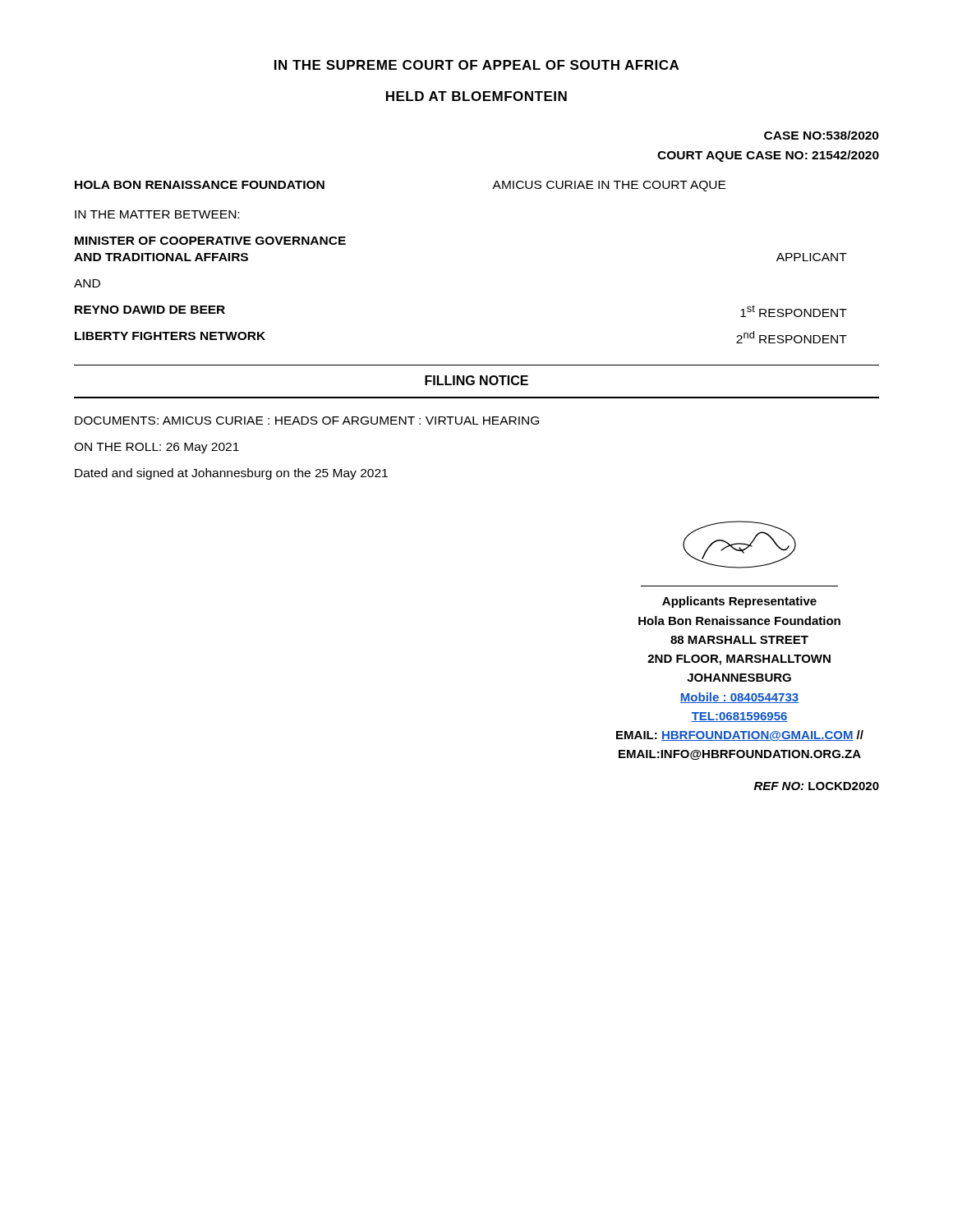
Task: Select the text containing "LIBERTY FIGHTERS NETWORK 2nd RESPONDENT"
Action: click(x=166, y=337)
